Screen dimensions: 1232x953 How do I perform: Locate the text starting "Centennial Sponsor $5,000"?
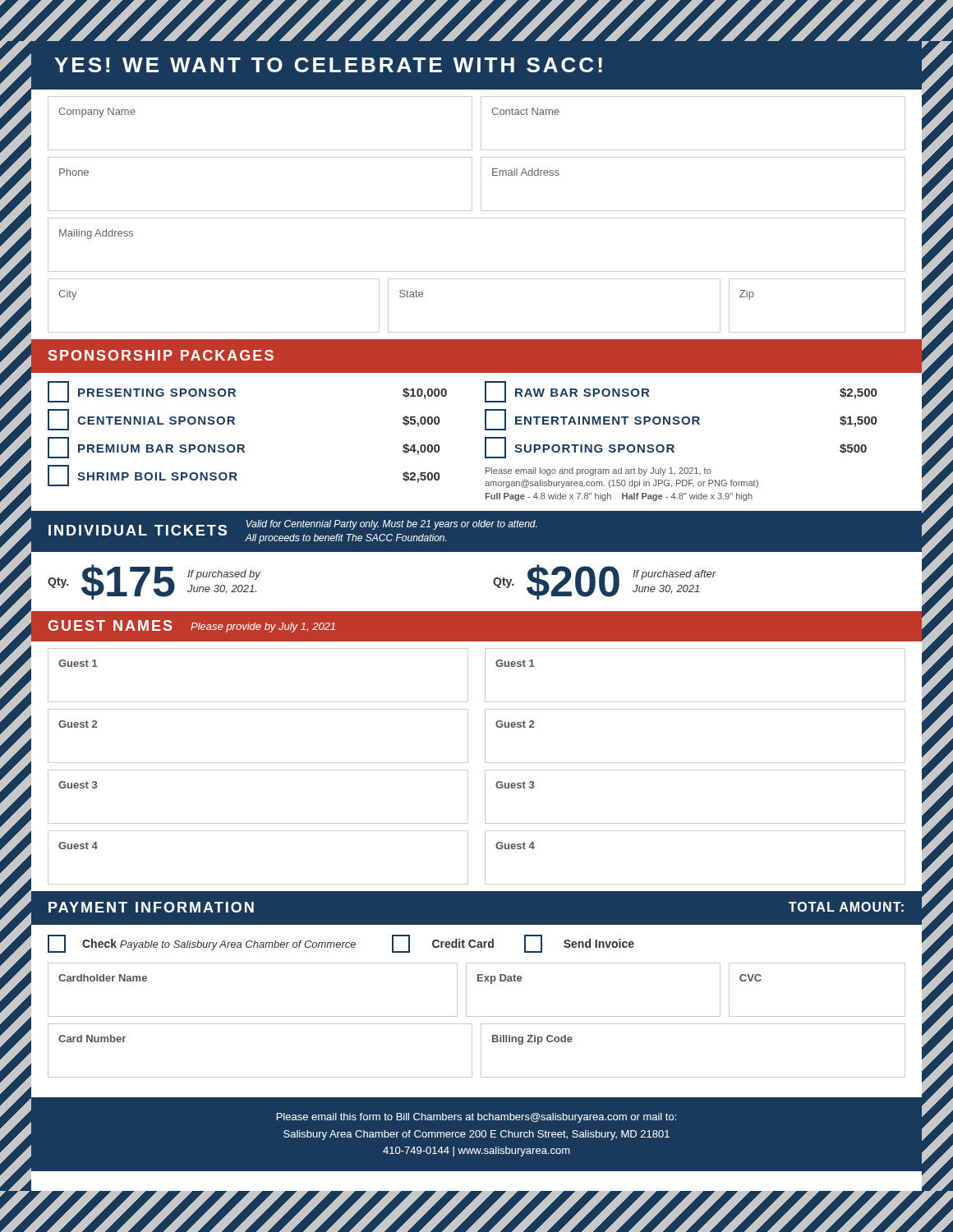coord(58,410)
